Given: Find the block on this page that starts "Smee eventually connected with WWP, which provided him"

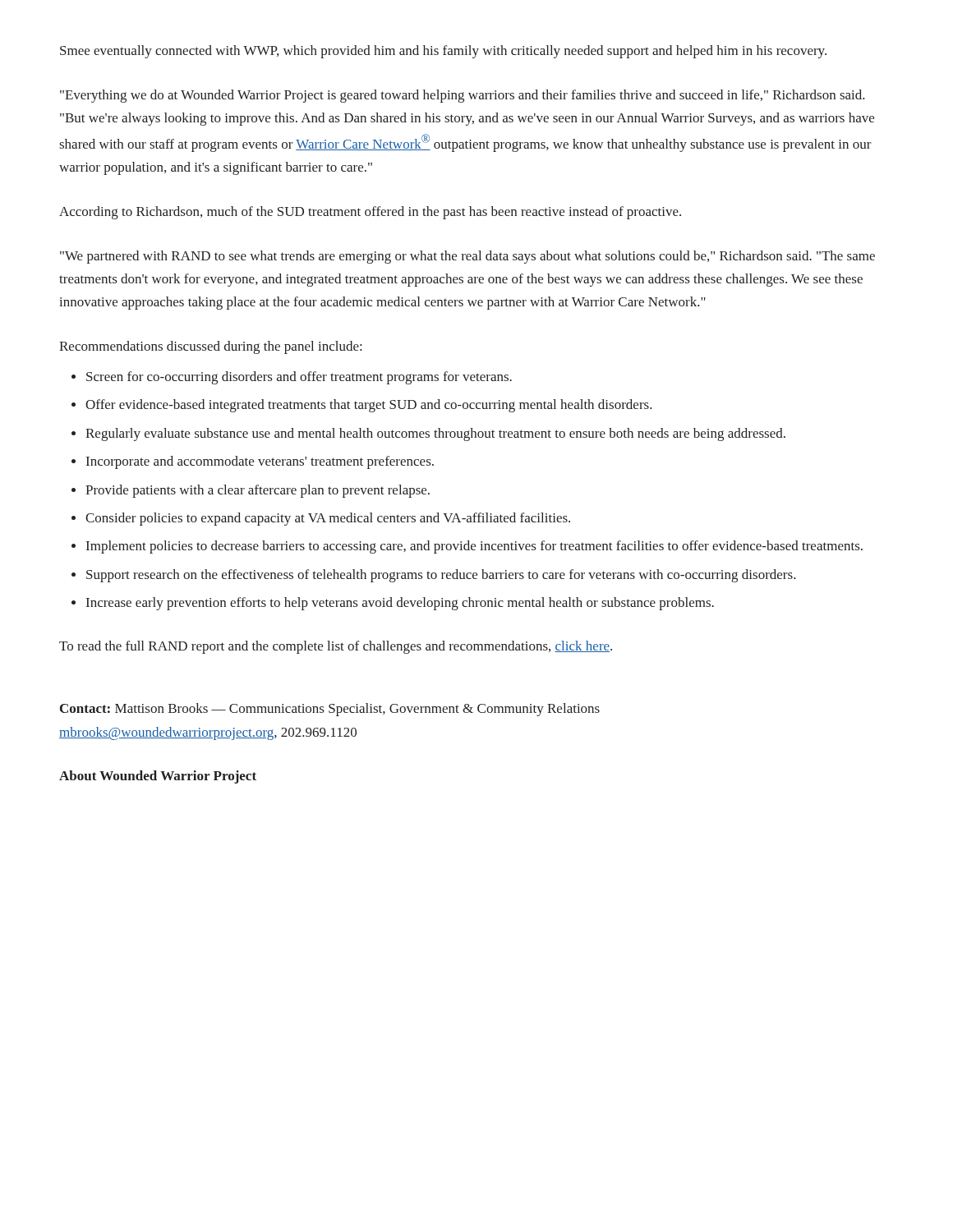Looking at the screenshot, I should (x=443, y=51).
